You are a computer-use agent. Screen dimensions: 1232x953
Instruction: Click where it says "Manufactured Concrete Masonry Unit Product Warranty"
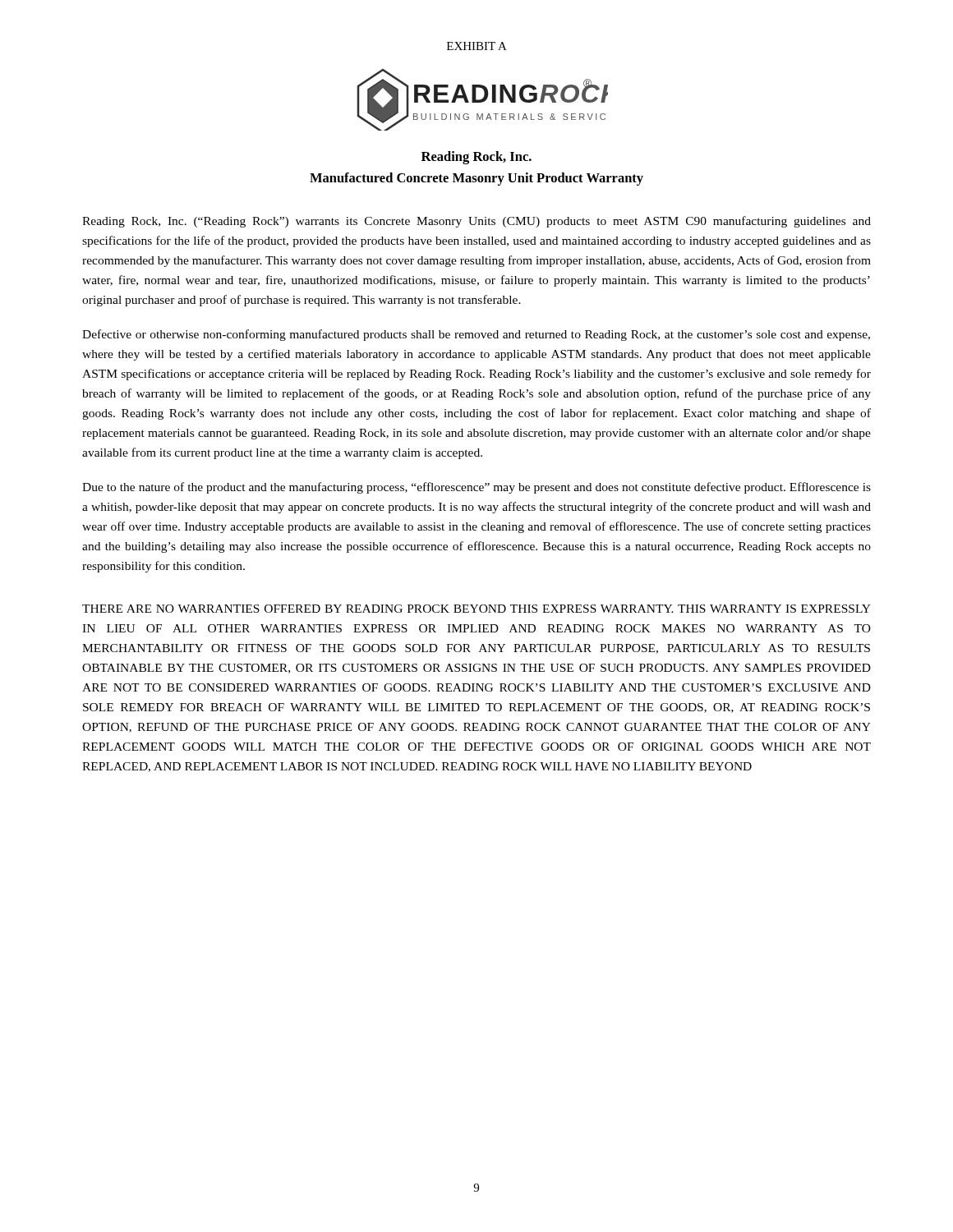click(x=476, y=178)
